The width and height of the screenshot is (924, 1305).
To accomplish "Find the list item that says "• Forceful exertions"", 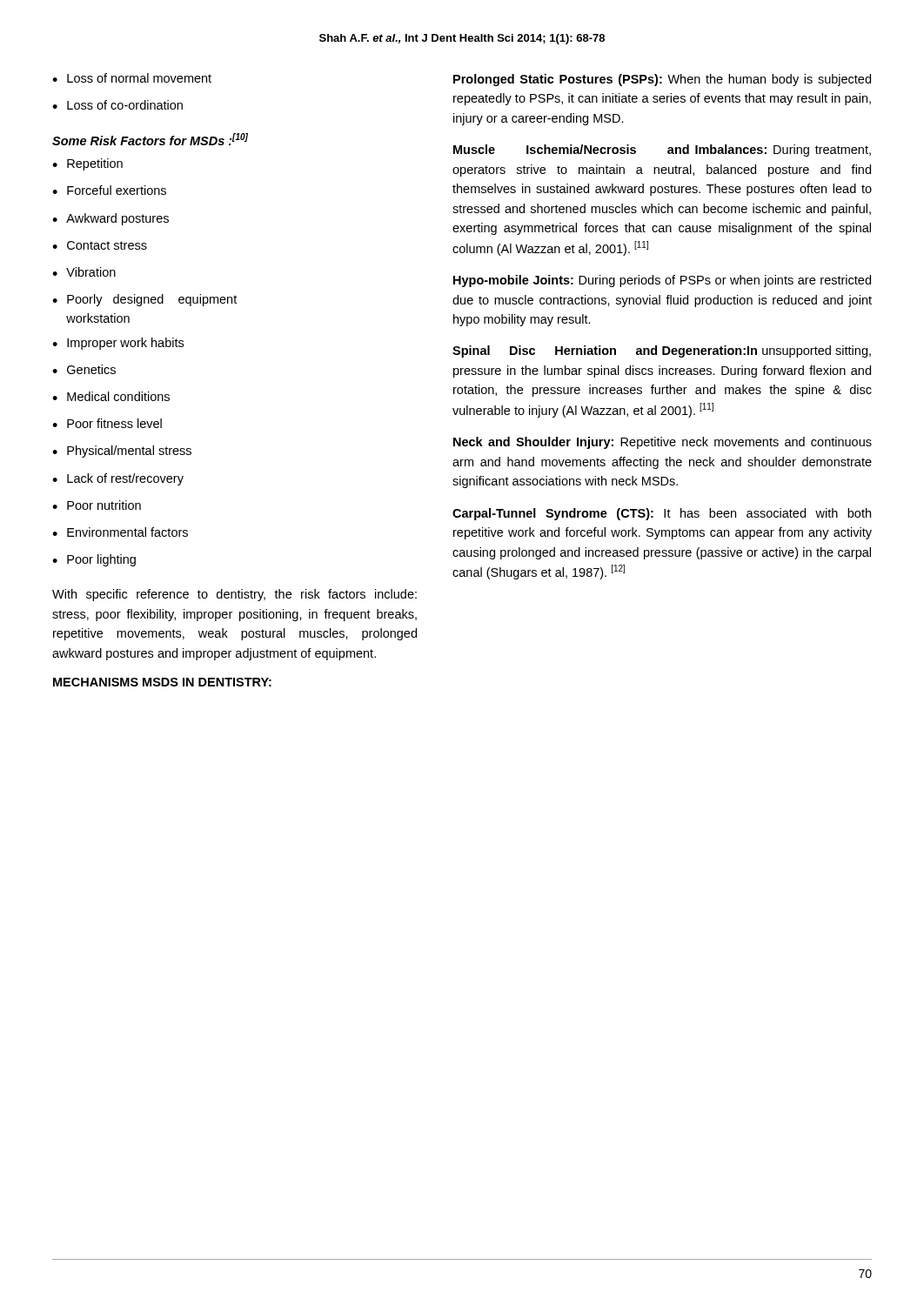I will pyautogui.click(x=109, y=193).
